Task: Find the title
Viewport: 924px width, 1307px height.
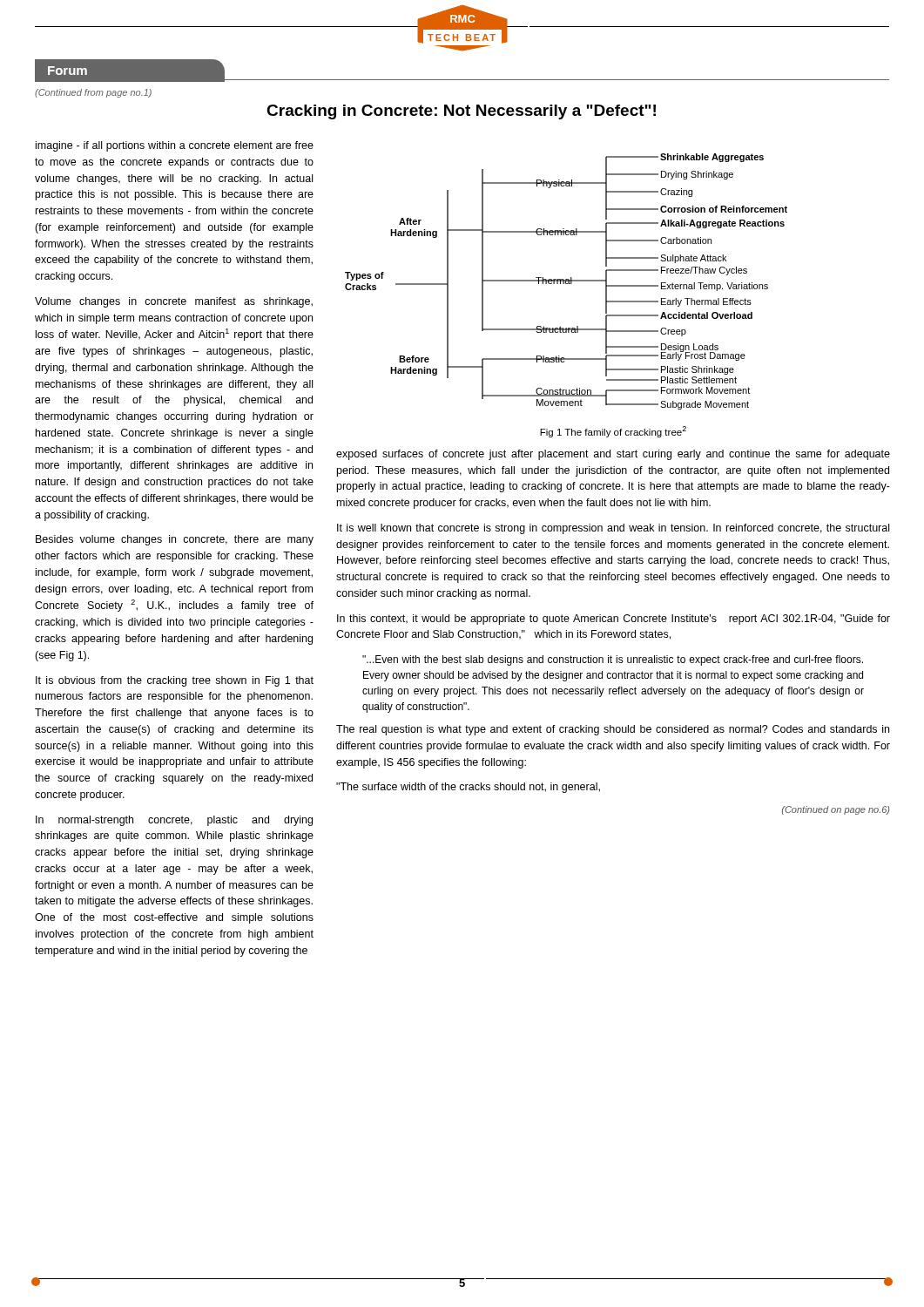Action: point(462,110)
